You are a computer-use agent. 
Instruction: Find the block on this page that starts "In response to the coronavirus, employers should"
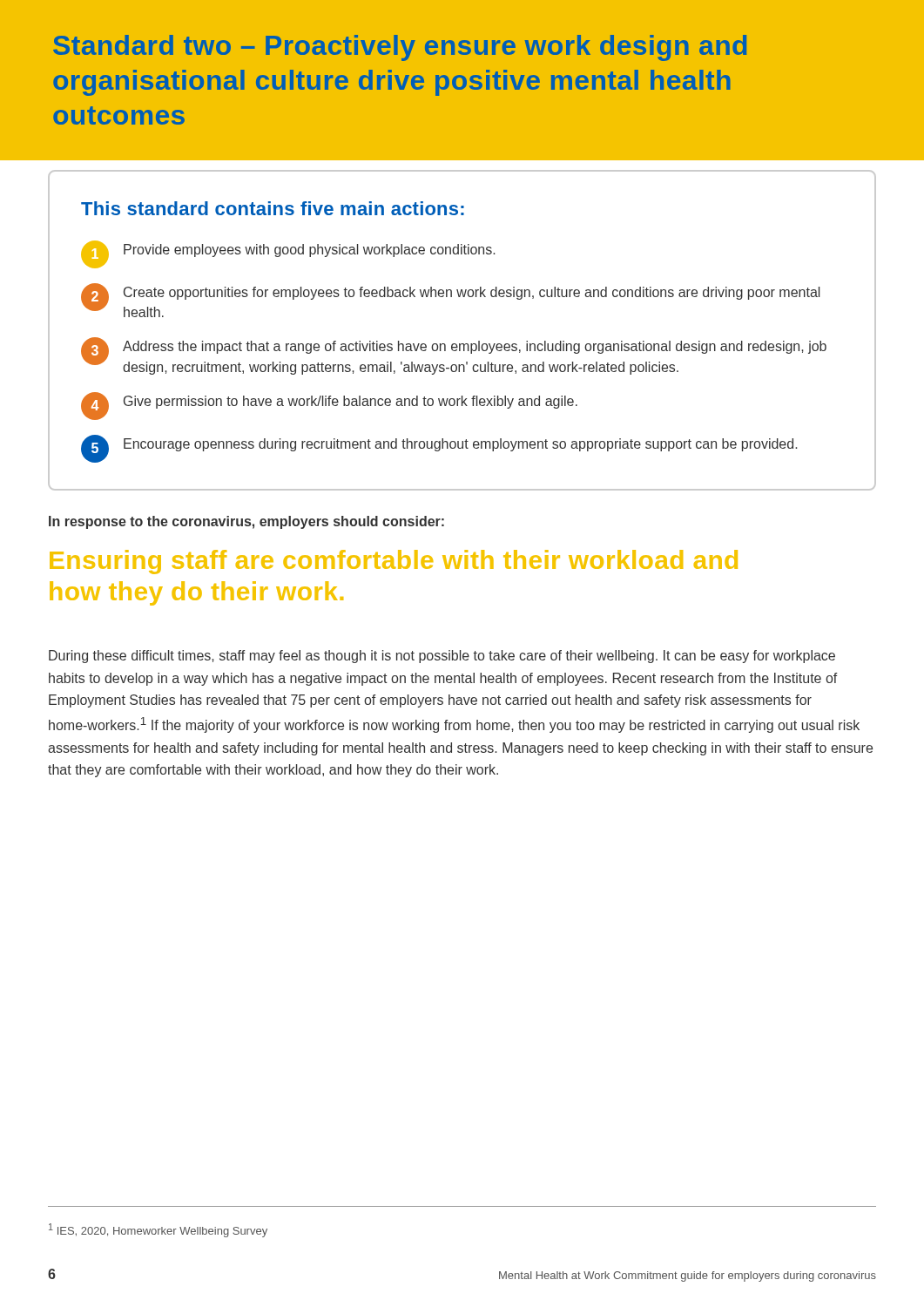[246, 521]
